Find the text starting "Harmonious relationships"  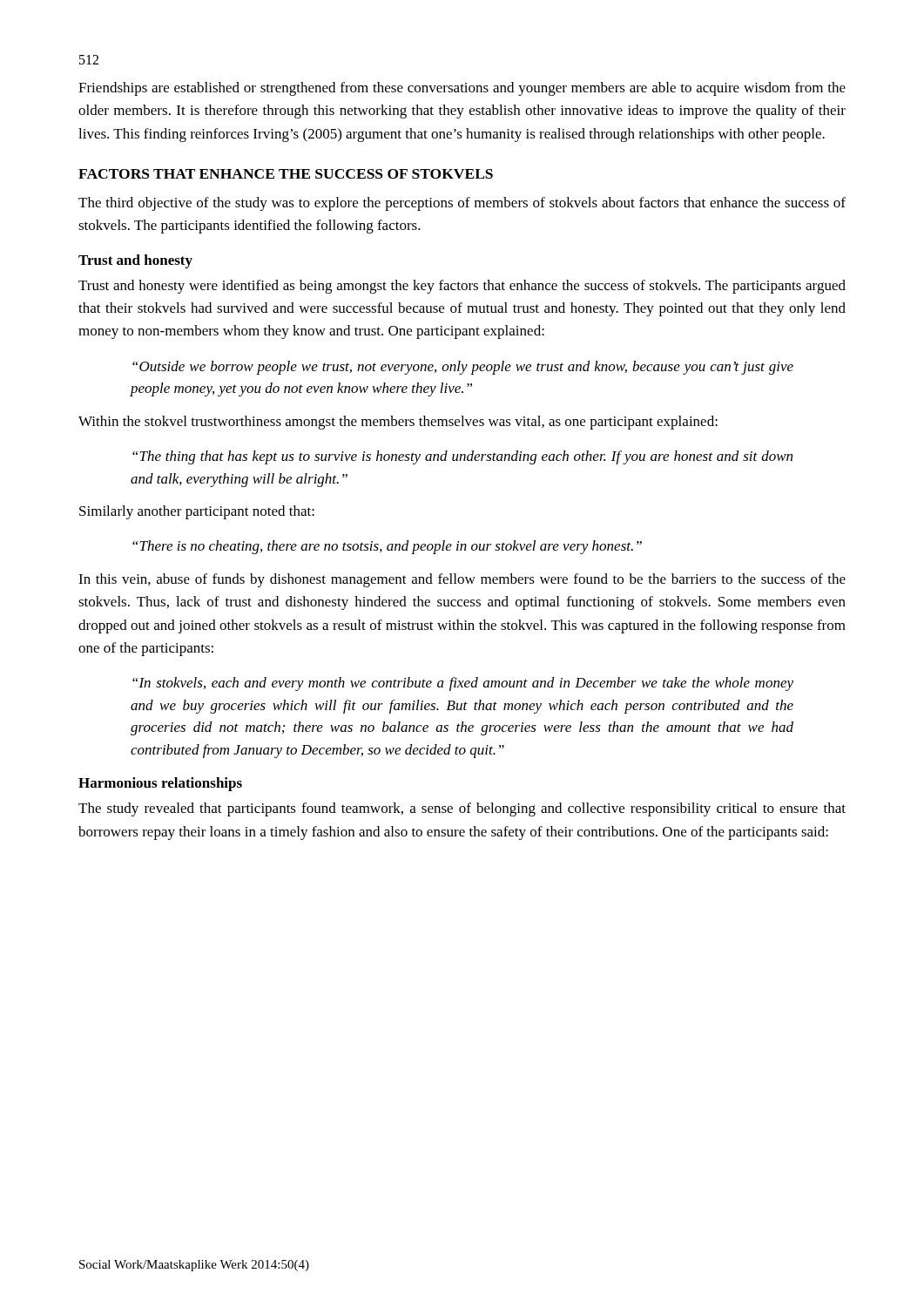pos(160,783)
